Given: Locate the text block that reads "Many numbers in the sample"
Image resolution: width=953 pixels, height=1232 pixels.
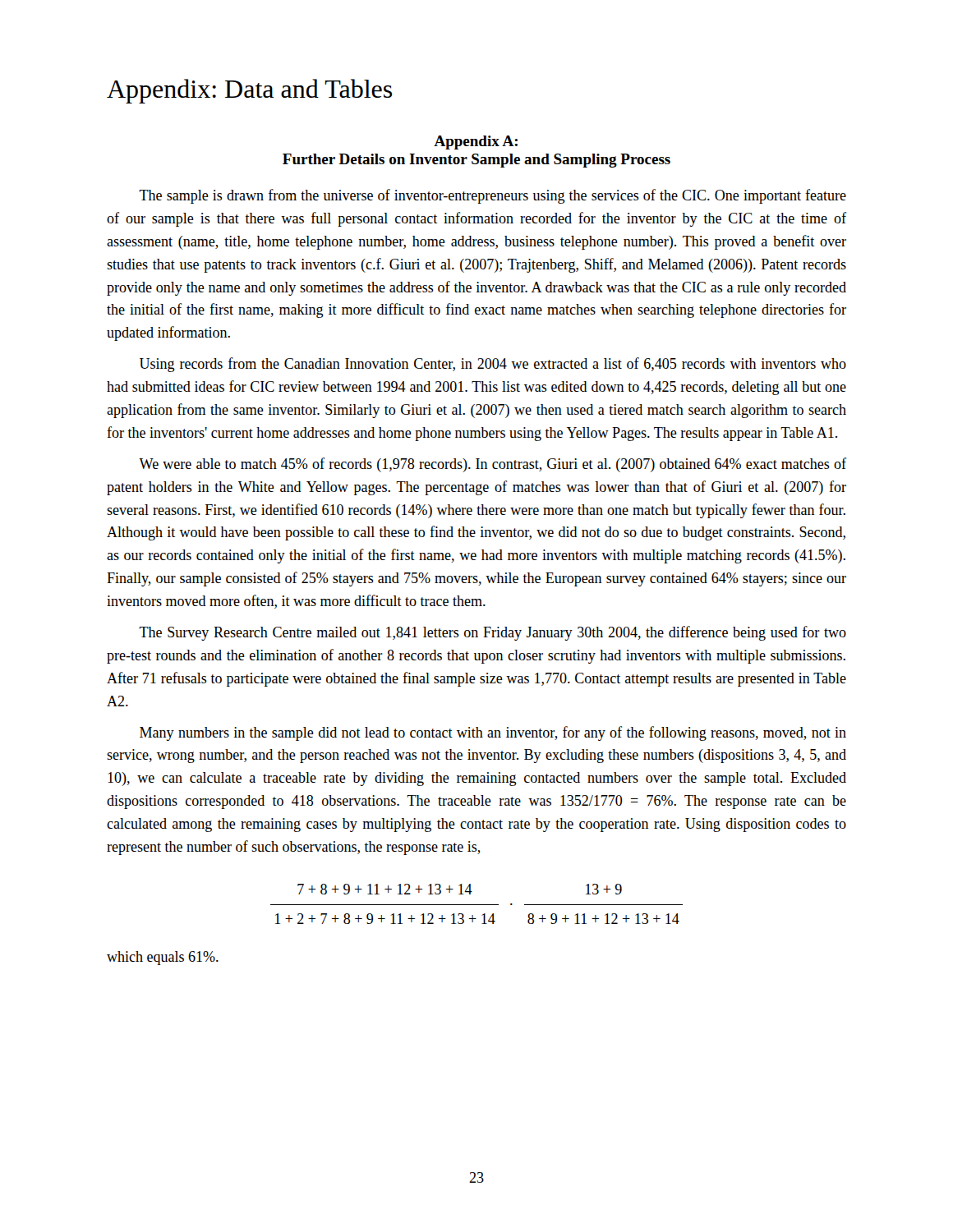Looking at the screenshot, I should pyautogui.click(x=476, y=790).
